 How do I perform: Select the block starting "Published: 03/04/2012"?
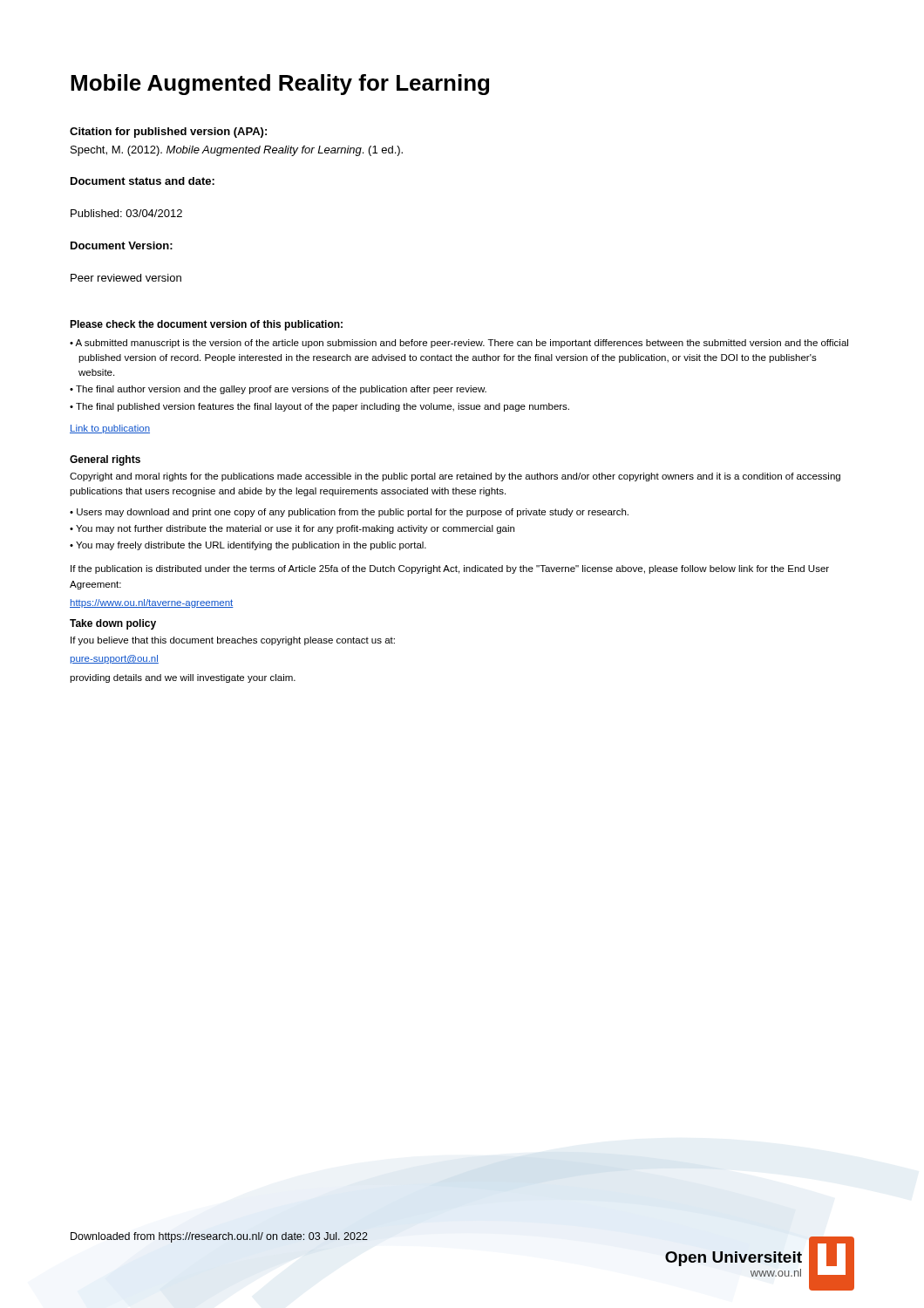[126, 213]
